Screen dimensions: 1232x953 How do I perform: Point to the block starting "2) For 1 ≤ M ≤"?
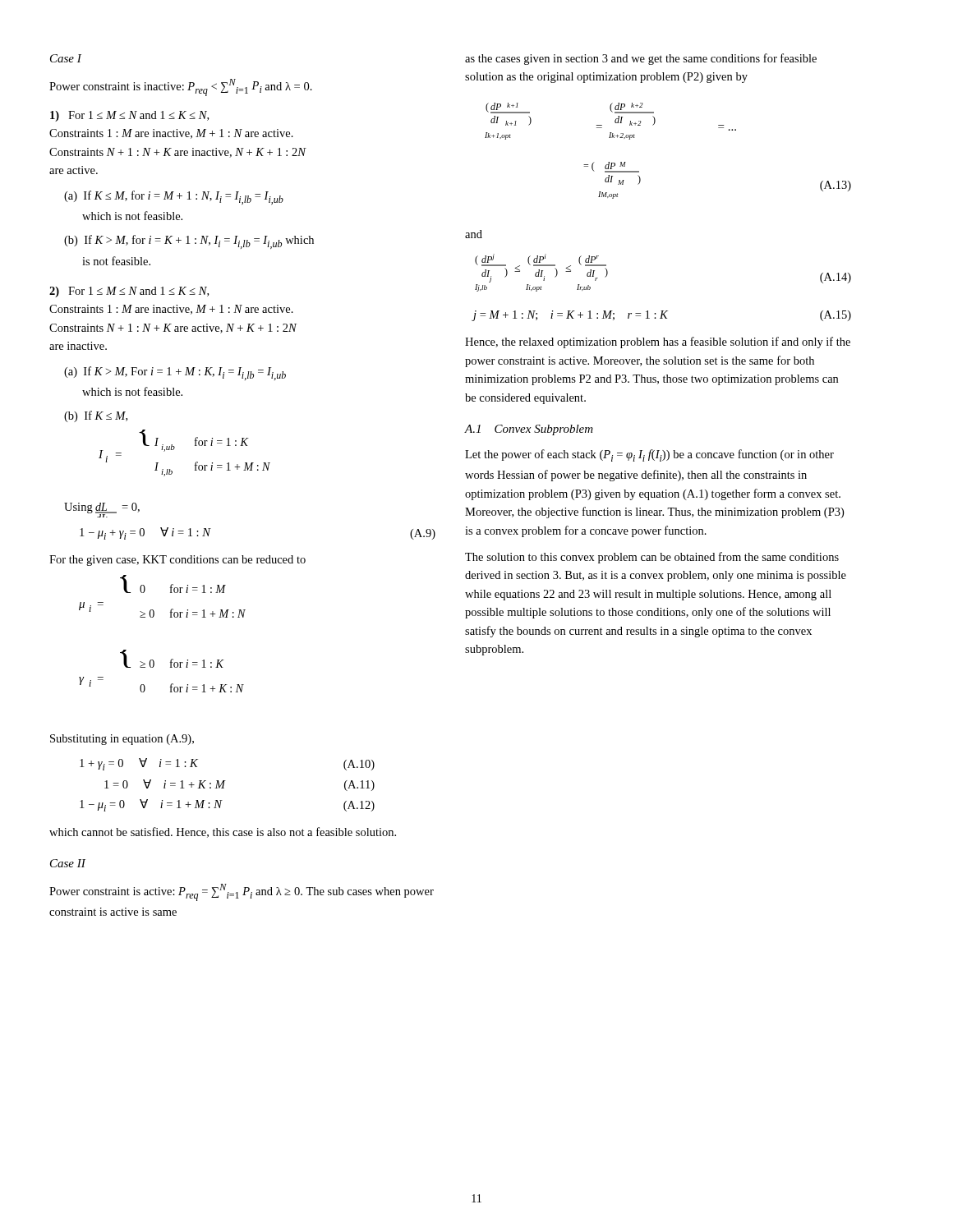pos(173,318)
